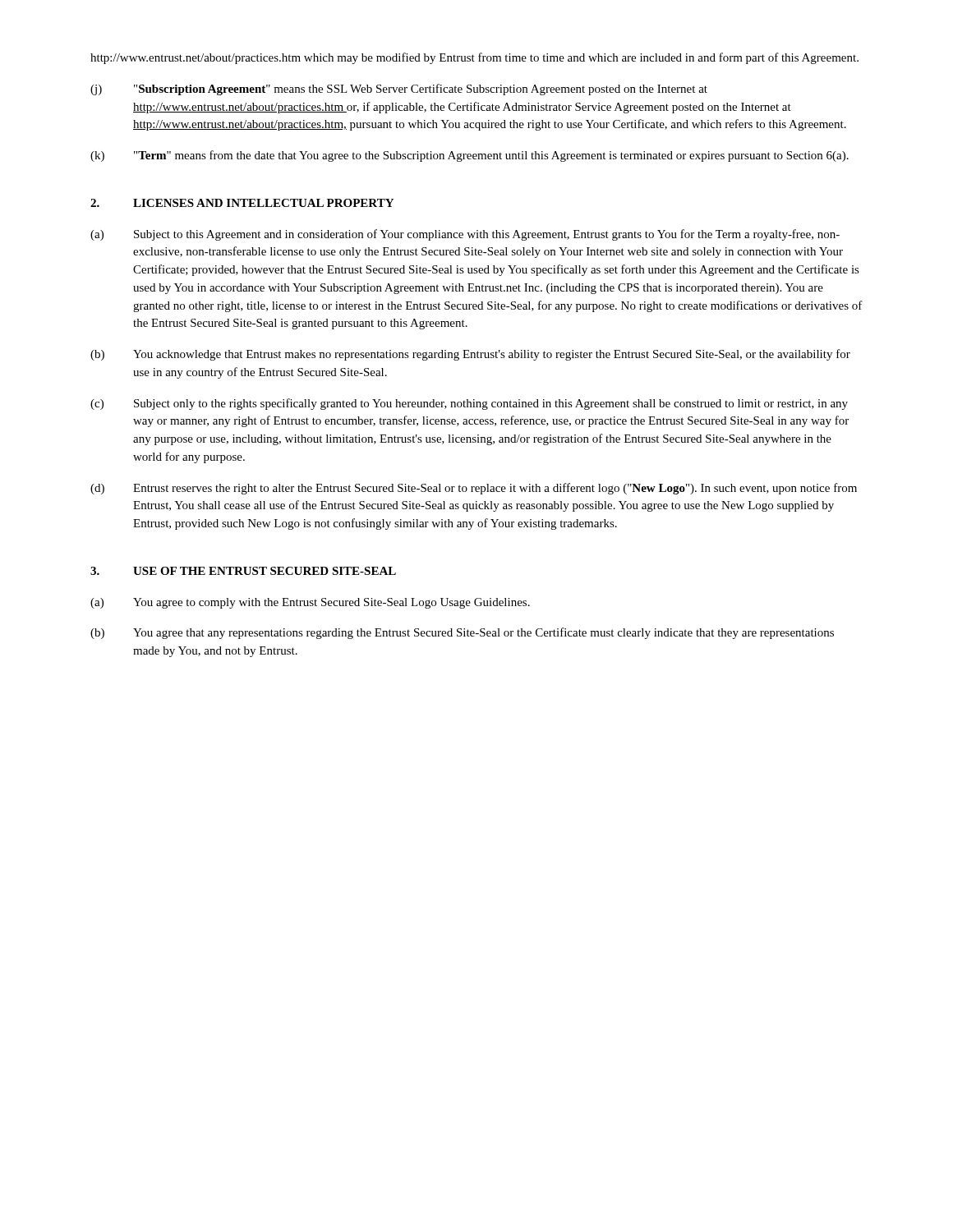Screen dimensions: 1232x953
Task: Point to the section header beginning "2. LICENSES AND INTELLECTUAL"
Action: tap(242, 203)
